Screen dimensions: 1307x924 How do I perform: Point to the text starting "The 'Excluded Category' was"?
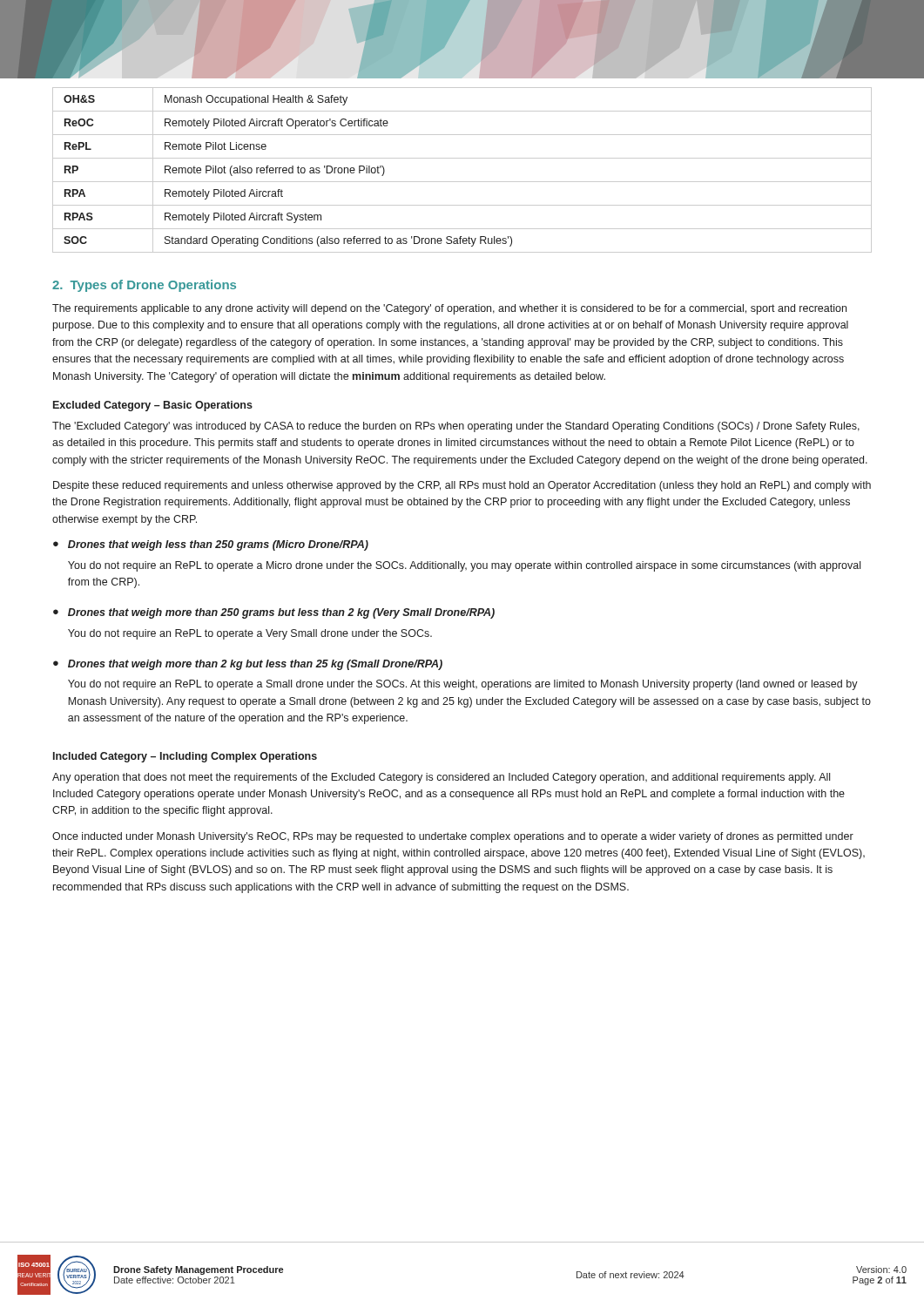pyautogui.click(x=460, y=443)
